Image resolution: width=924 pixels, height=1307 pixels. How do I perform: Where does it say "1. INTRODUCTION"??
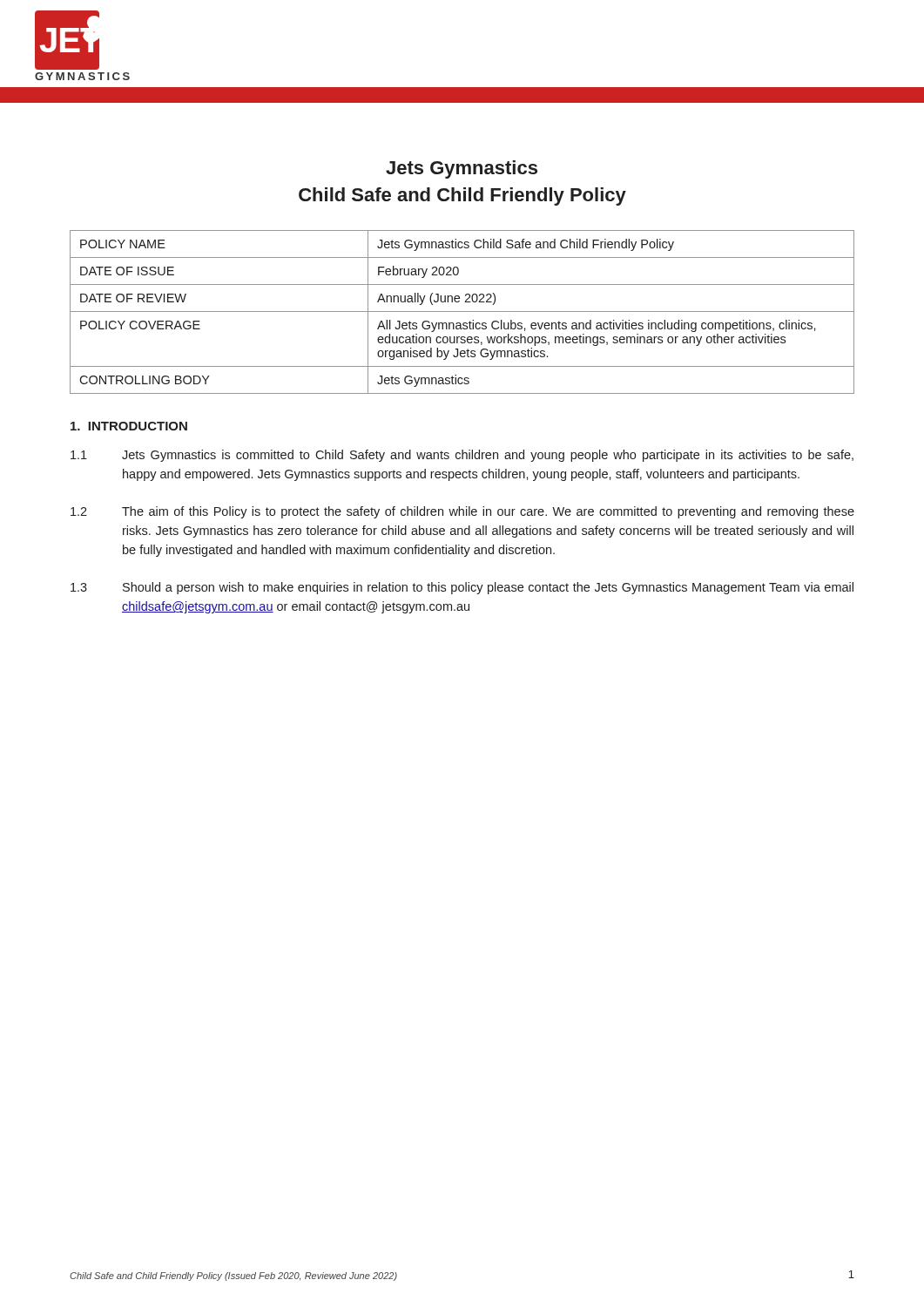(129, 425)
